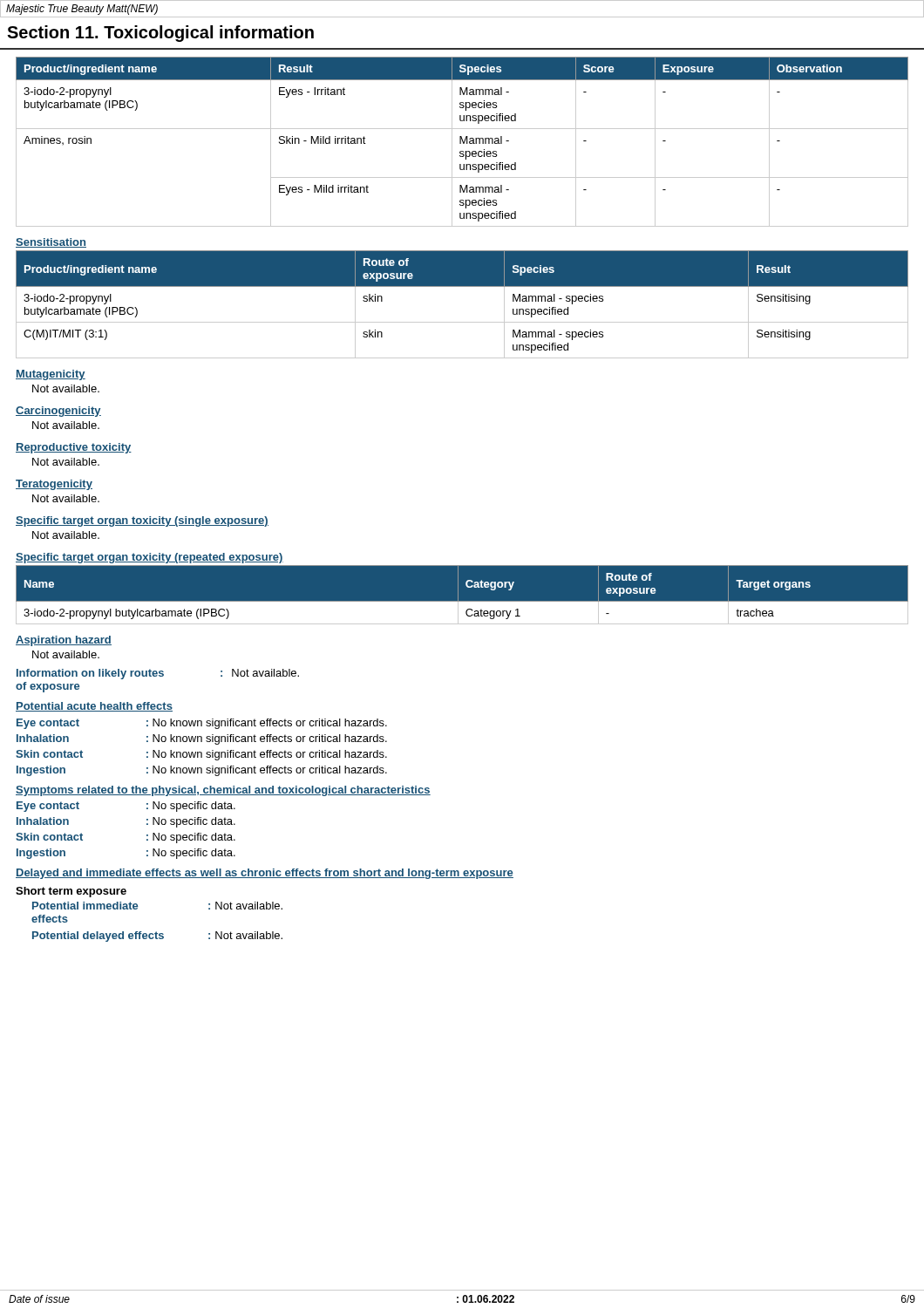Click on the region starting "Ingestion : No known significant effects or"
Viewport: 924px width, 1308px height.
pos(202,769)
